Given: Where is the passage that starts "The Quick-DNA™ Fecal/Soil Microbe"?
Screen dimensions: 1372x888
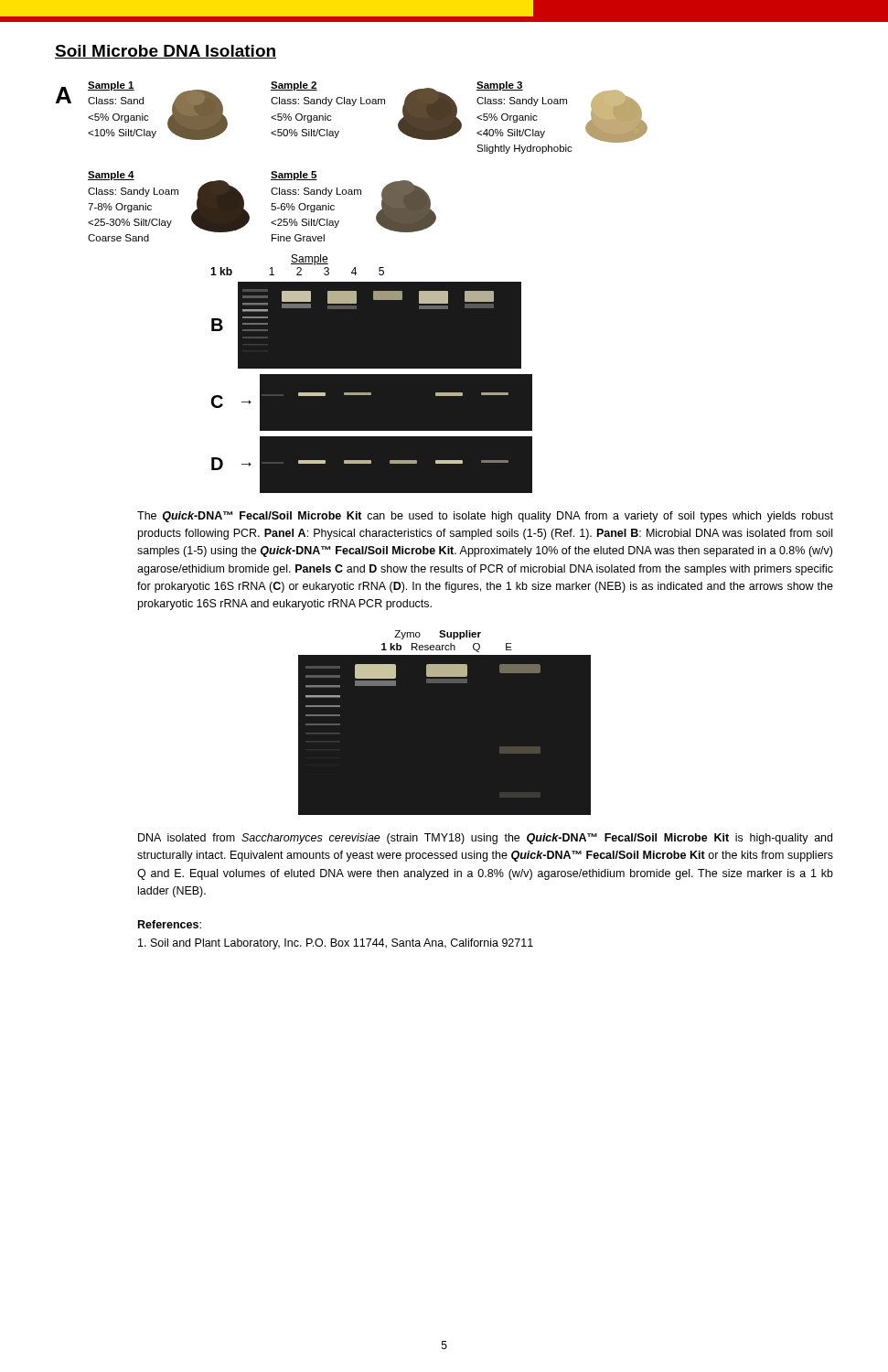Looking at the screenshot, I should (x=485, y=560).
